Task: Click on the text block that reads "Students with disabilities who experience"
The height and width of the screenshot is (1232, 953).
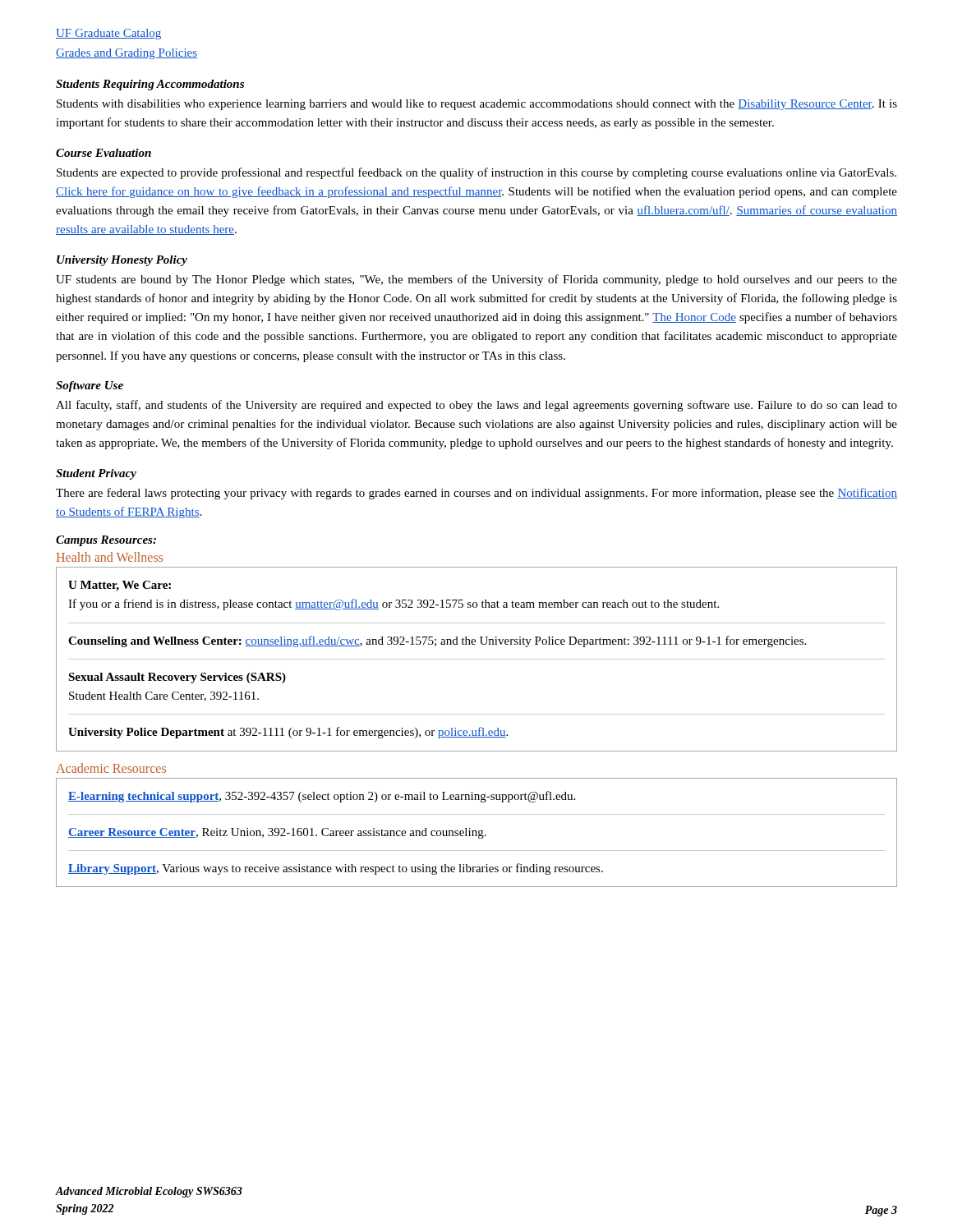Action: pos(476,113)
